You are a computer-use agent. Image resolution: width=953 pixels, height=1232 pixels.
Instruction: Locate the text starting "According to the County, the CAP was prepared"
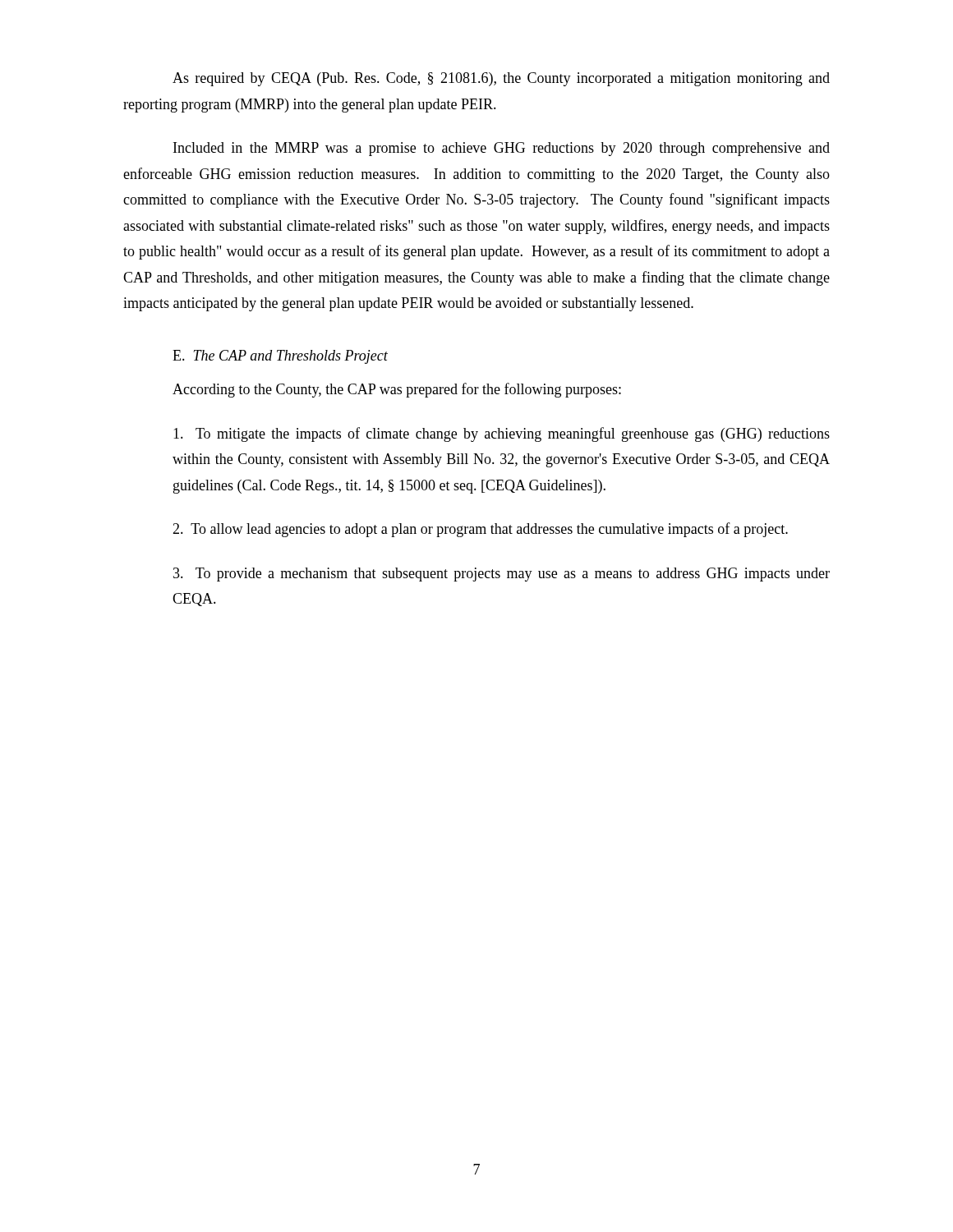click(476, 390)
